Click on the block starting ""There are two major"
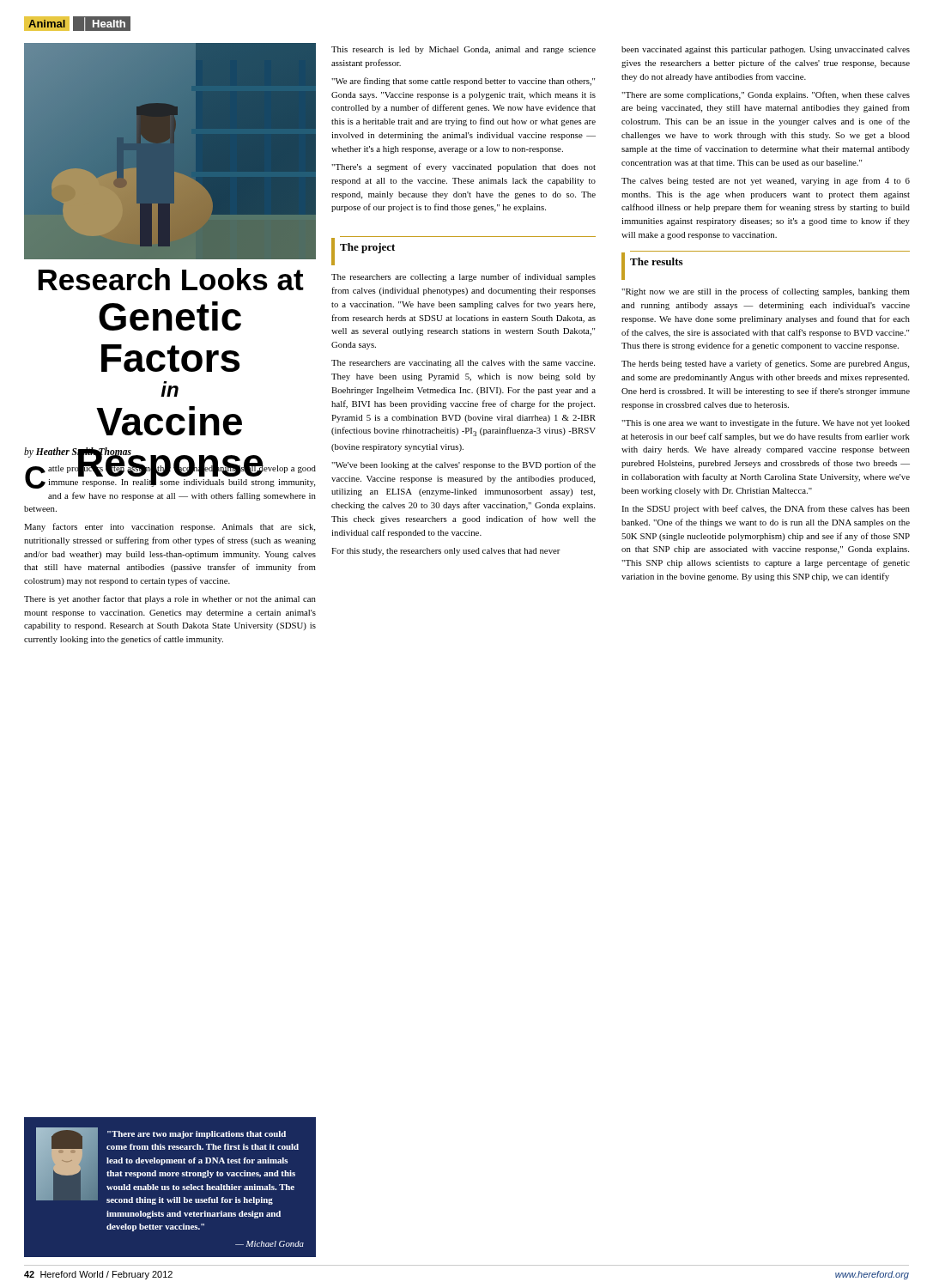 tap(170, 1188)
